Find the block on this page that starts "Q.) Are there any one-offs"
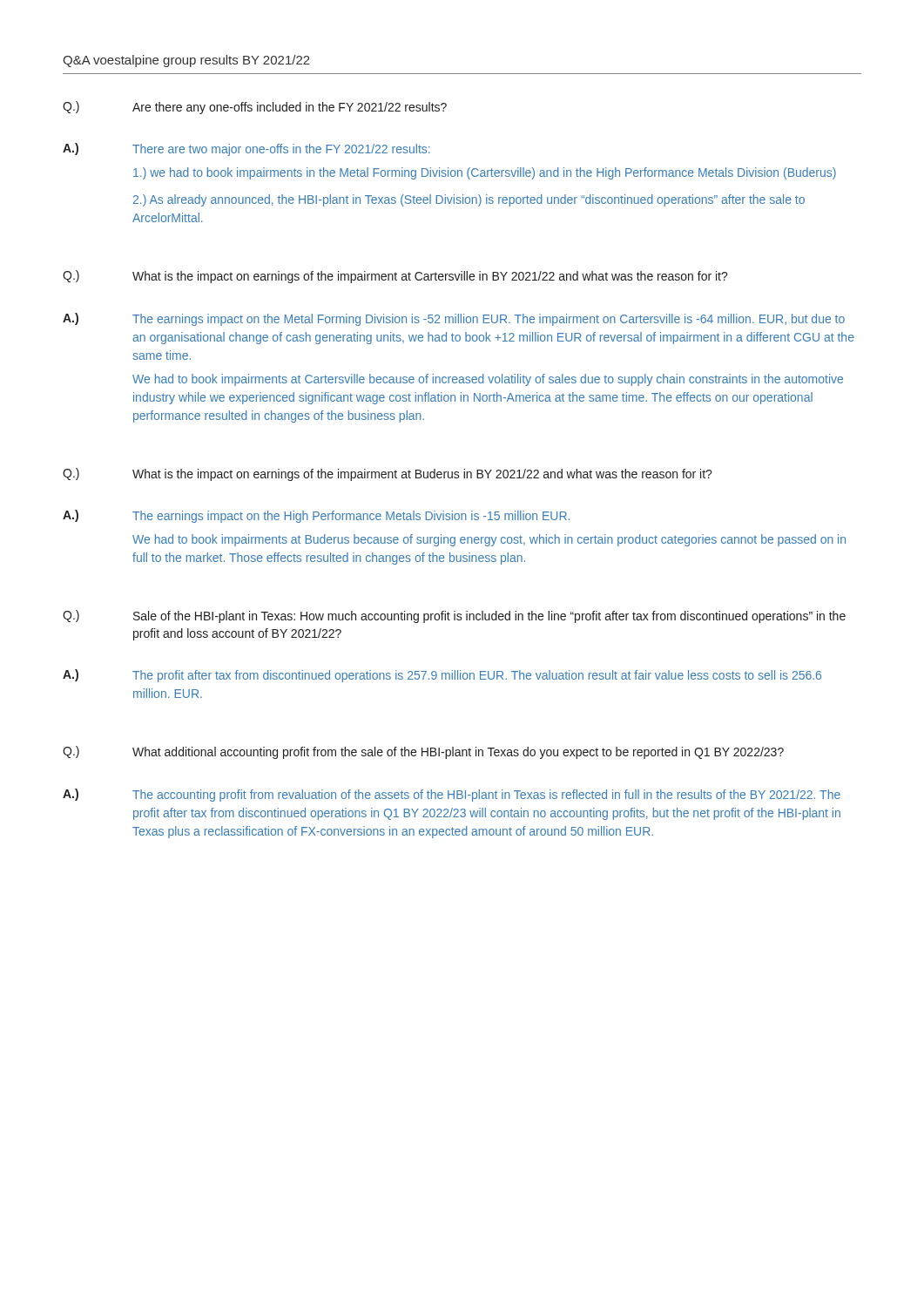 click(x=255, y=108)
